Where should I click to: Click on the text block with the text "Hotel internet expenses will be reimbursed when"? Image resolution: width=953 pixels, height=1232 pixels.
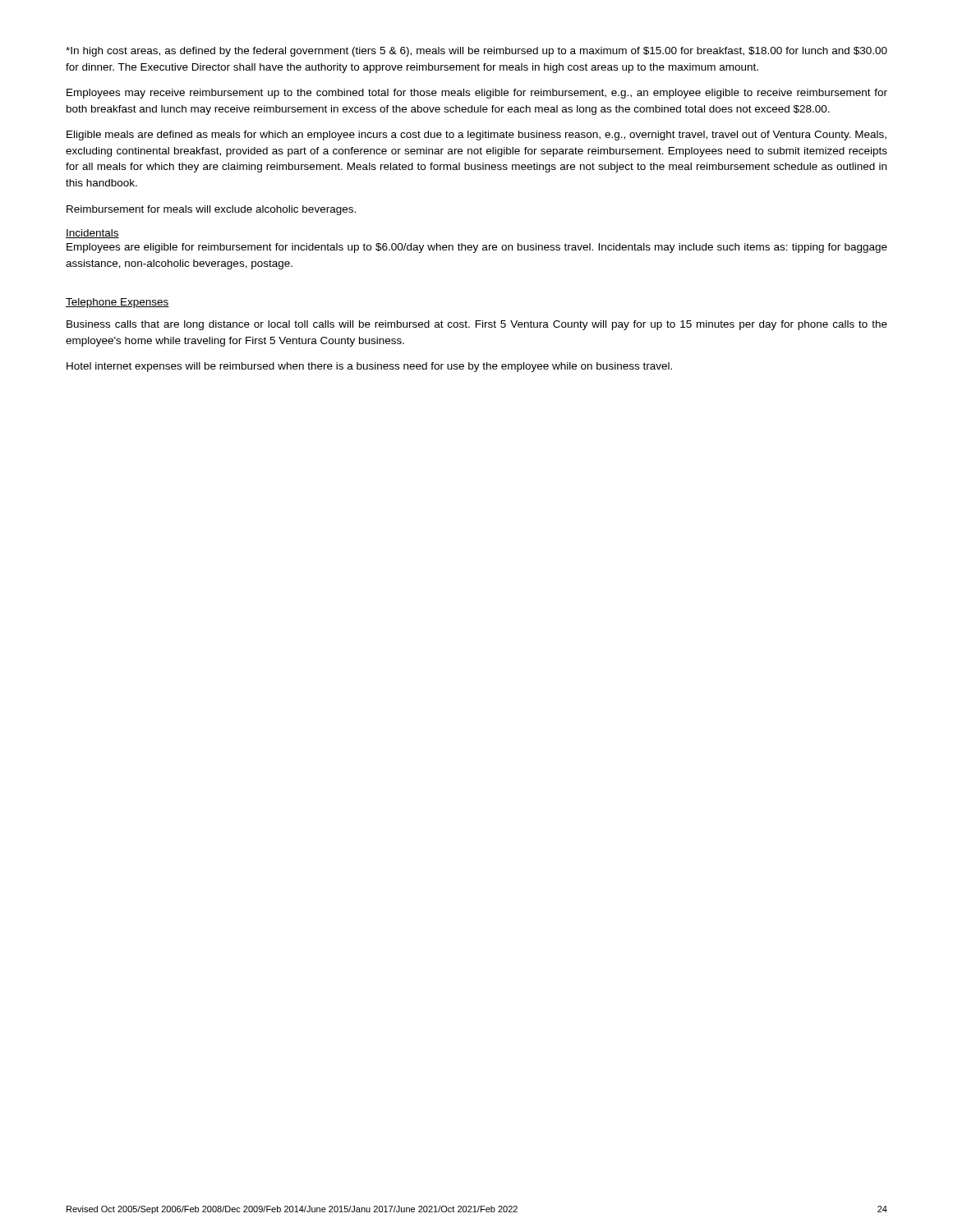[369, 366]
